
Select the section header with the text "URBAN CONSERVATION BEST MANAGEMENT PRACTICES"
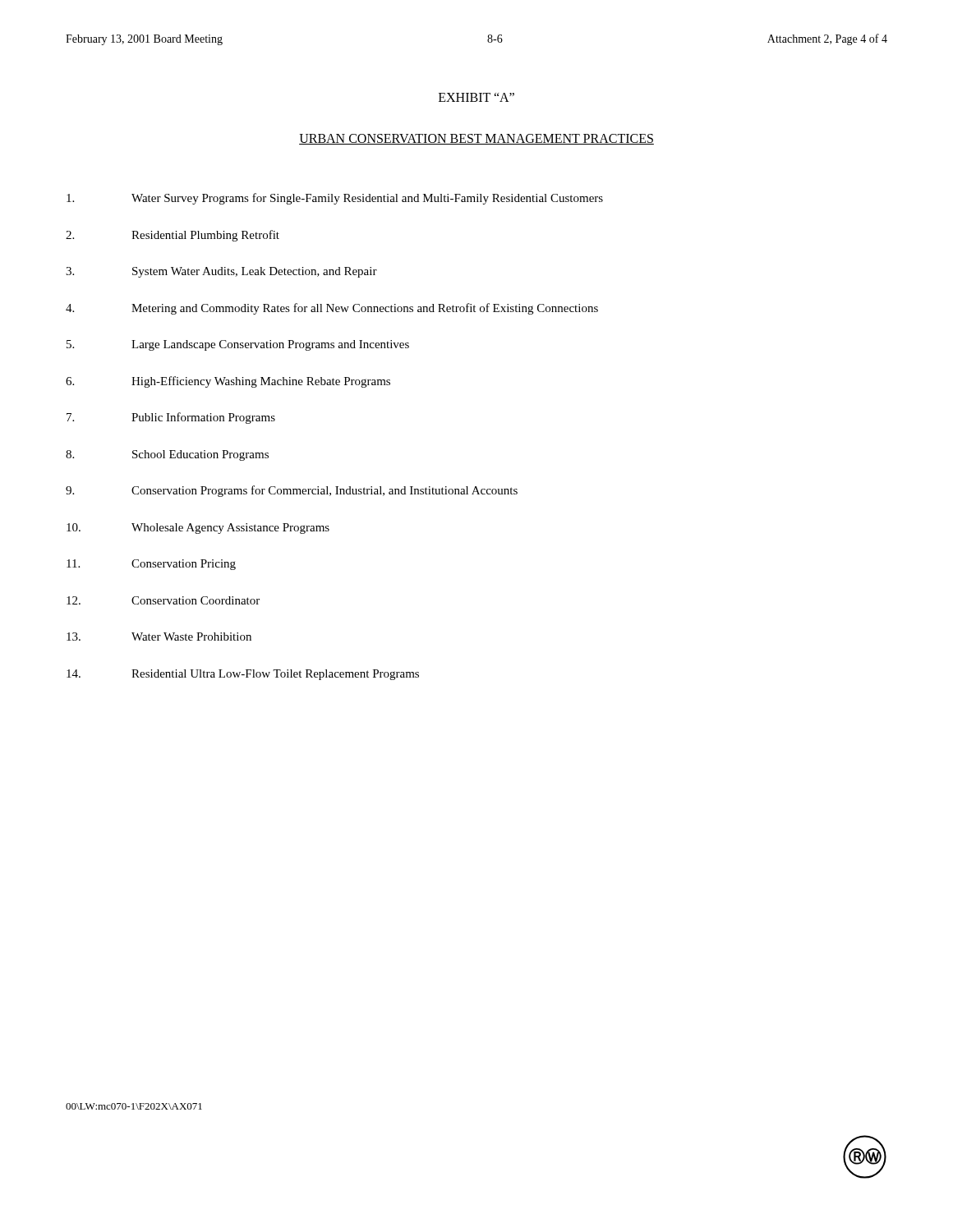476,138
